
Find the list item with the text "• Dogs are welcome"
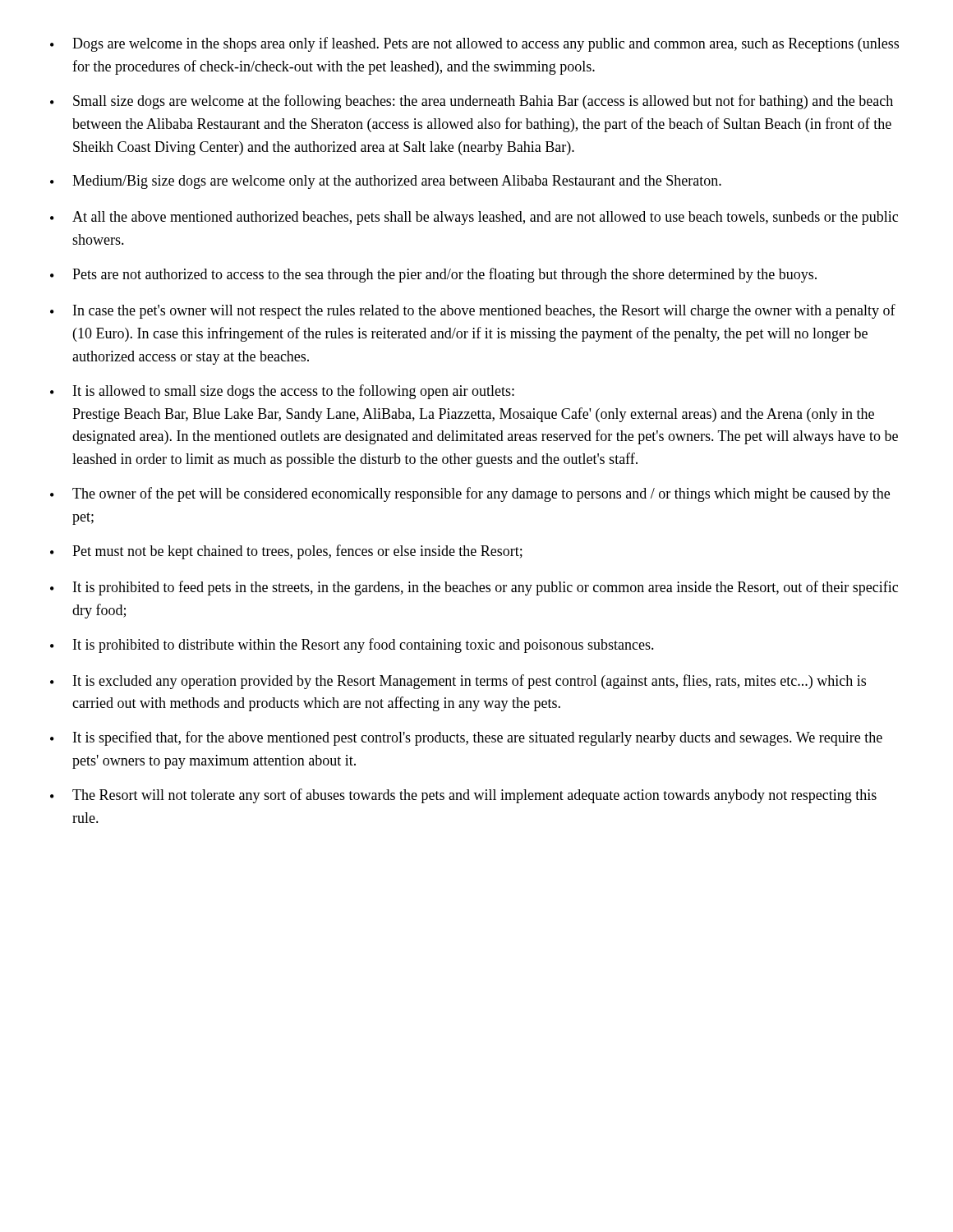(x=476, y=56)
